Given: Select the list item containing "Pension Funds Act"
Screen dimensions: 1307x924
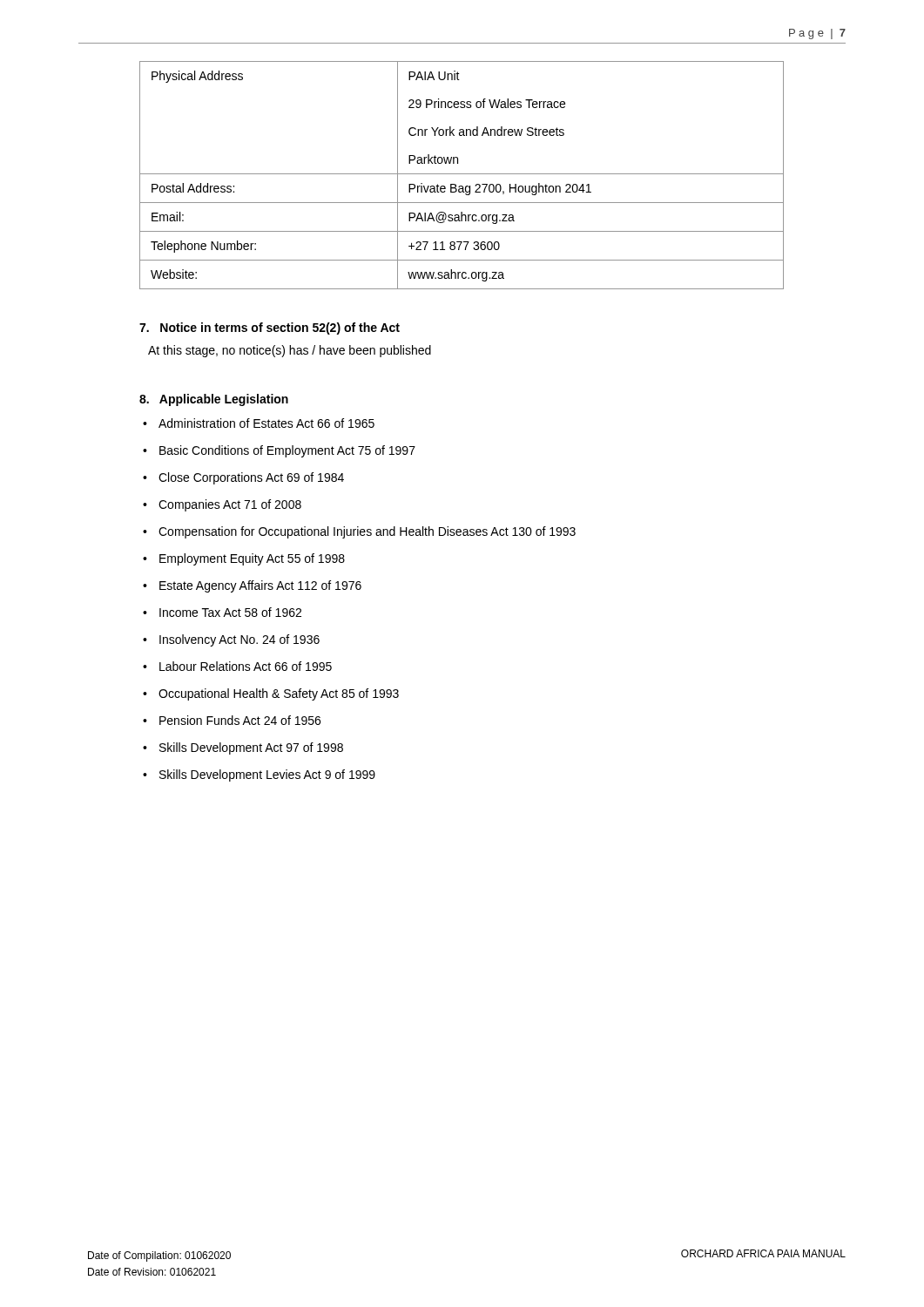Looking at the screenshot, I should pos(240,721).
